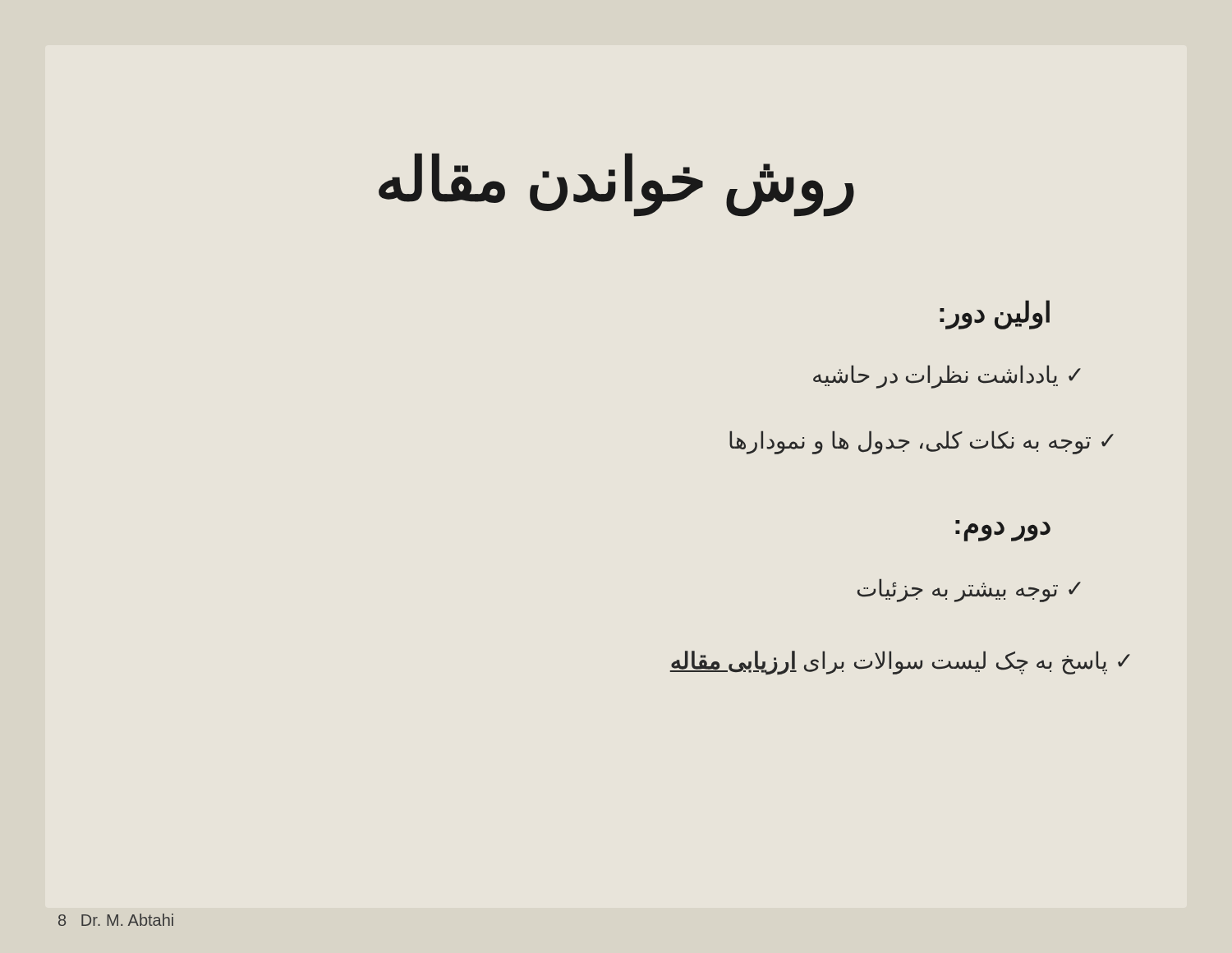This screenshot has height=953, width=1232.
Task: Navigate to the element starting "✓ پاسخ به"
Action: (902, 661)
